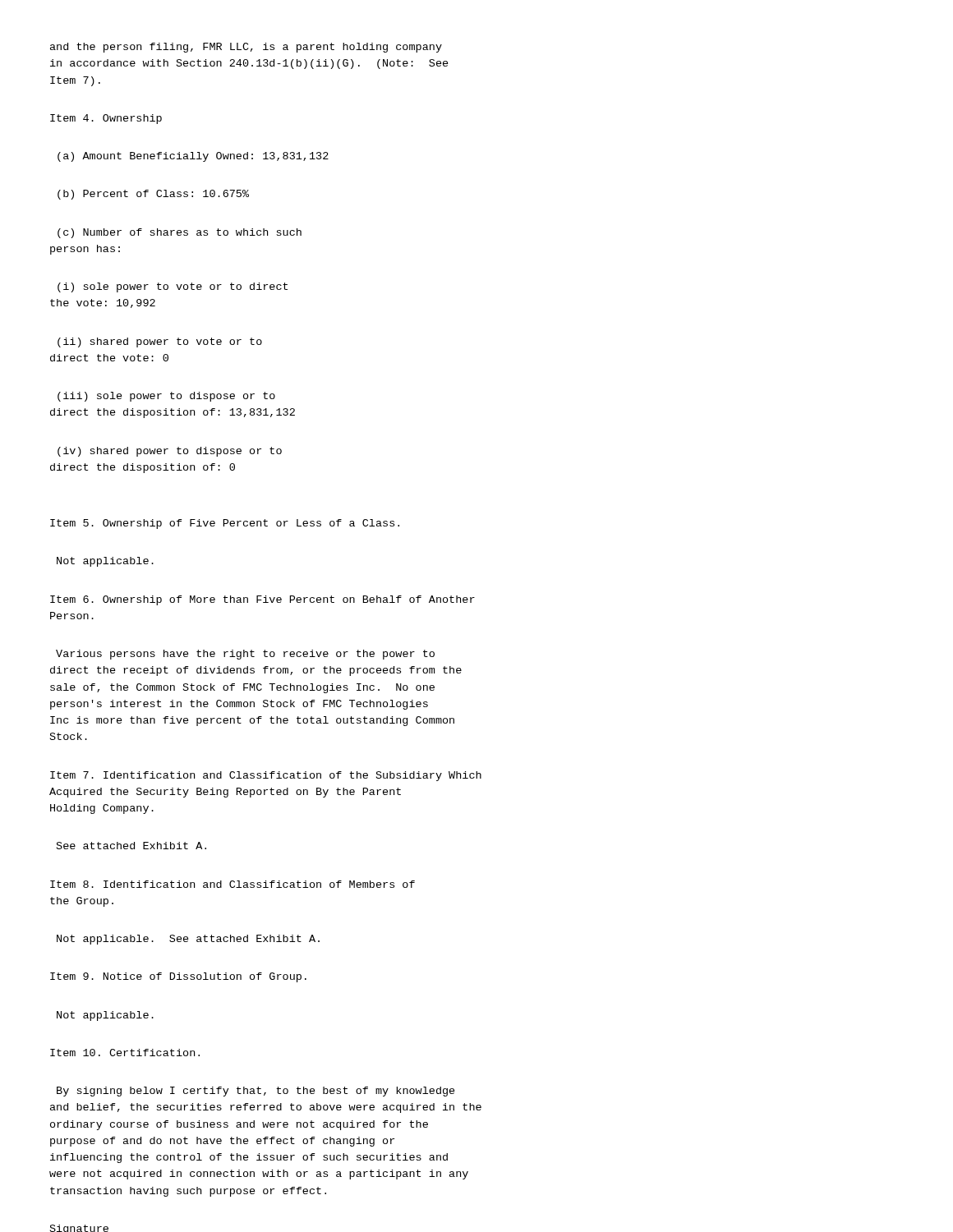Find the block starting "(ii) shared power to vote"
This screenshot has height=1232, width=953.
tap(156, 350)
